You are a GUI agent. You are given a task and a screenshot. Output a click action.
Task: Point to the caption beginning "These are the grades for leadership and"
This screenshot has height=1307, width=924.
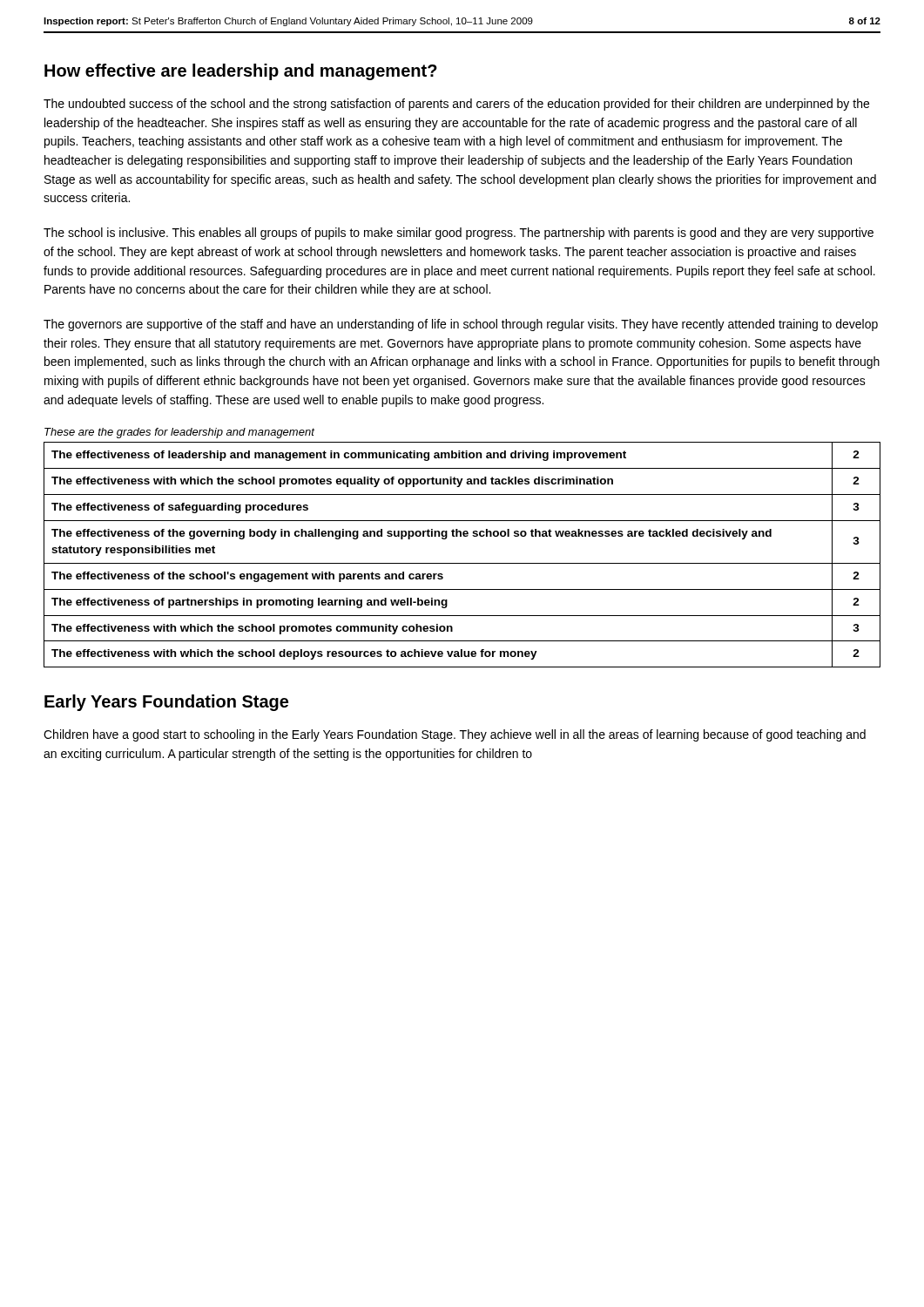(x=179, y=432)
